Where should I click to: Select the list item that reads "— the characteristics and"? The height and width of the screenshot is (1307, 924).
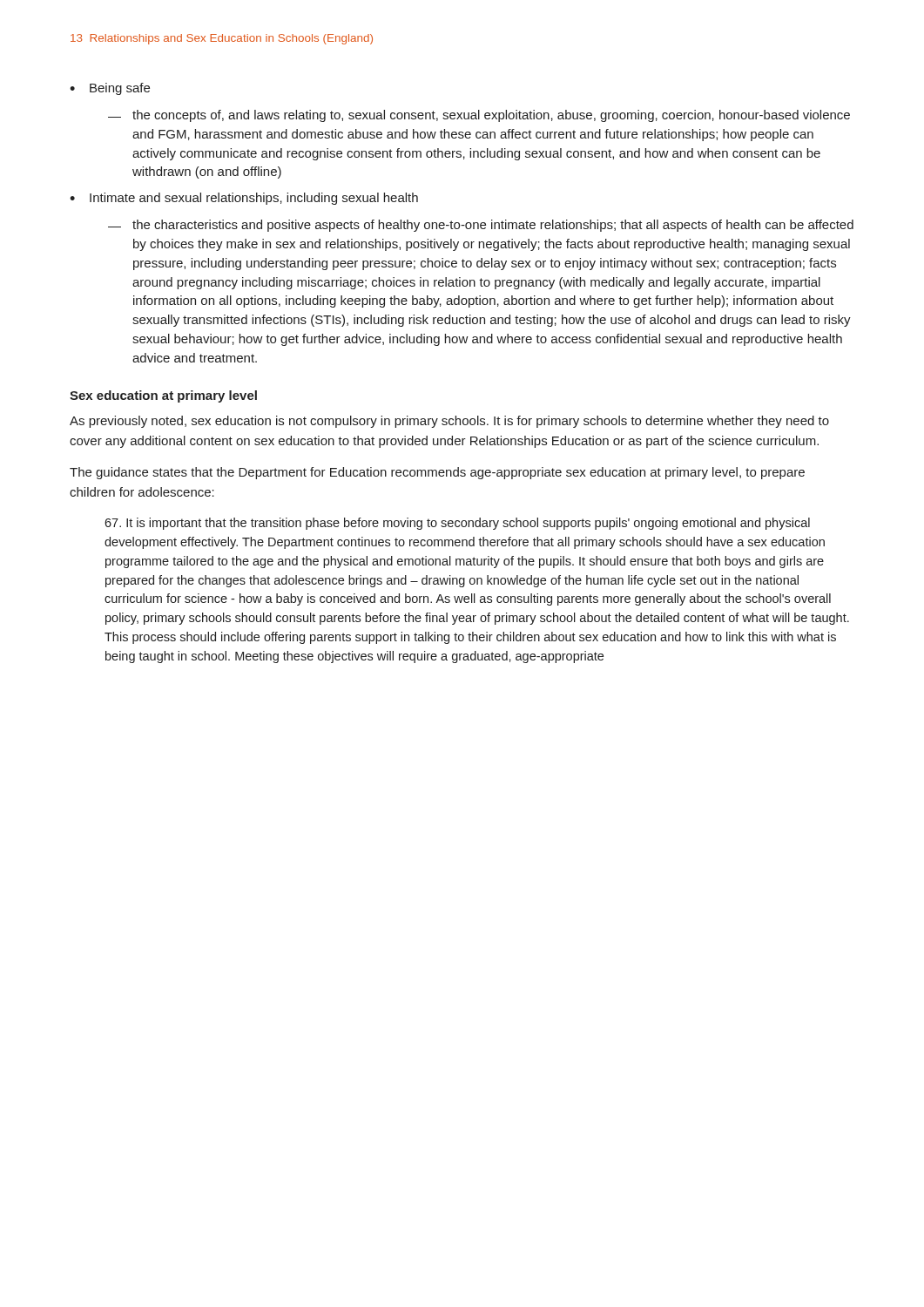(x=481, y=291)
